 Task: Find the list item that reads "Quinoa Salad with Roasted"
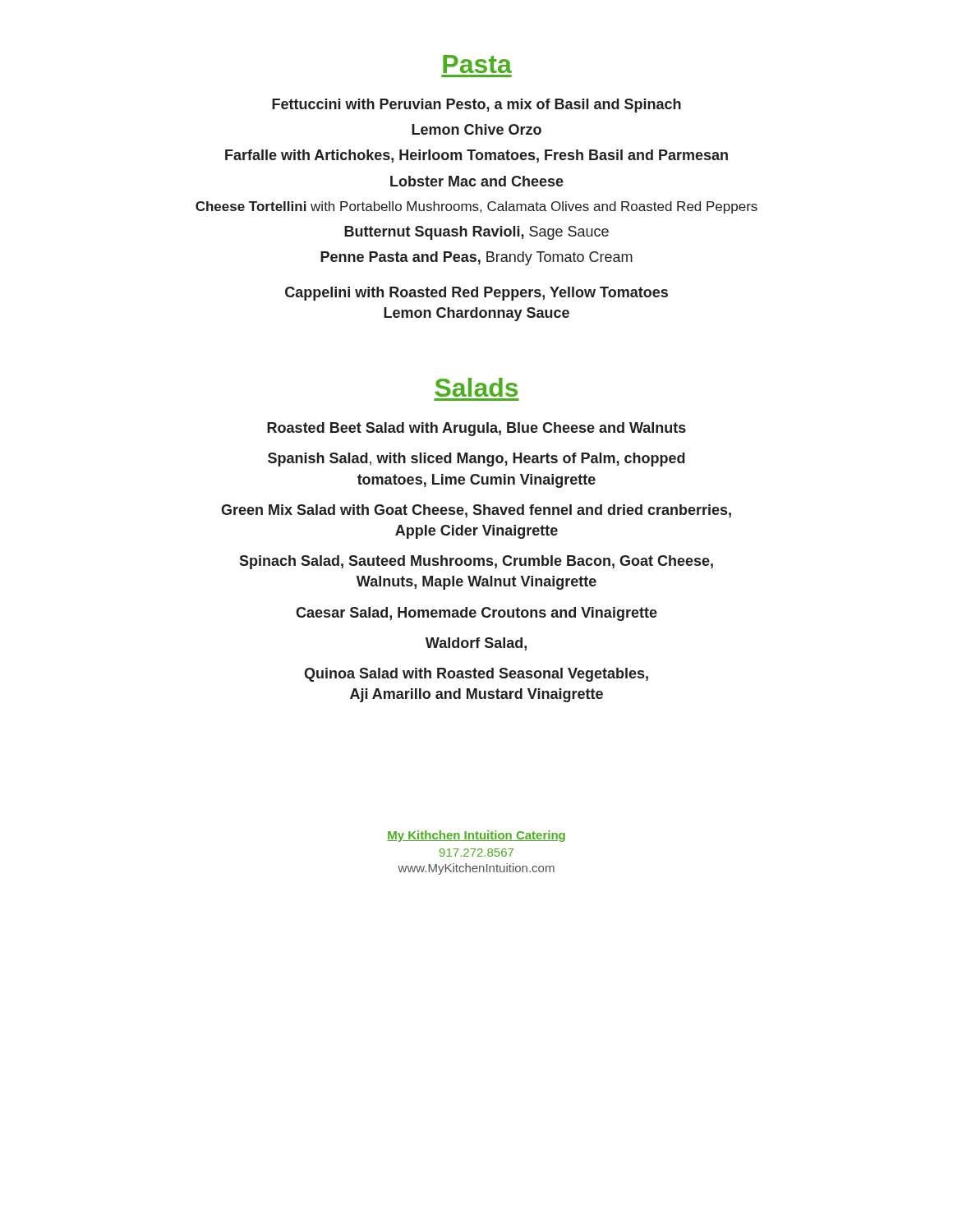coord(476,684)
